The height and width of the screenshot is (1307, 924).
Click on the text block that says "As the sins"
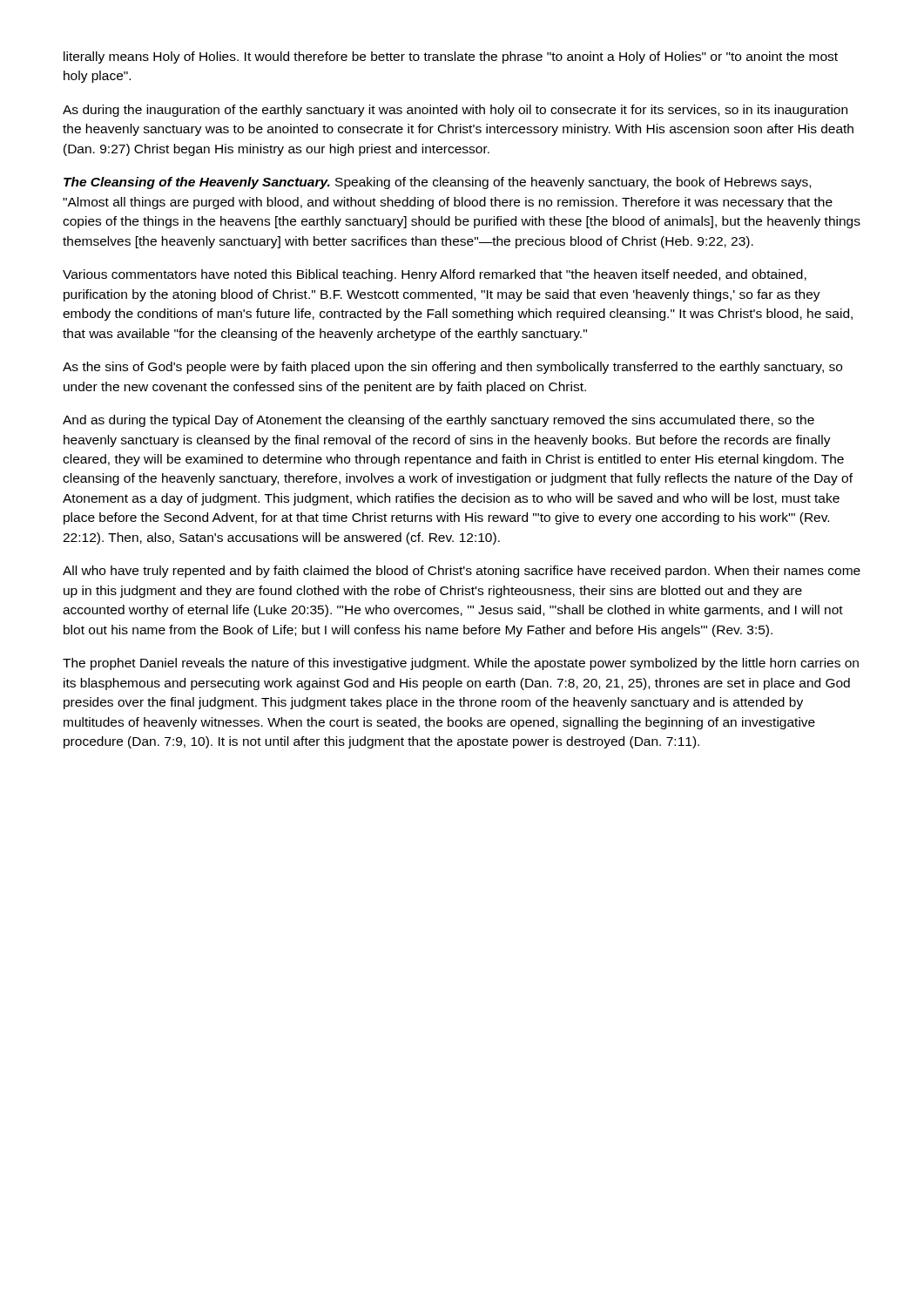pyautogui.click(x=453, y=376)
